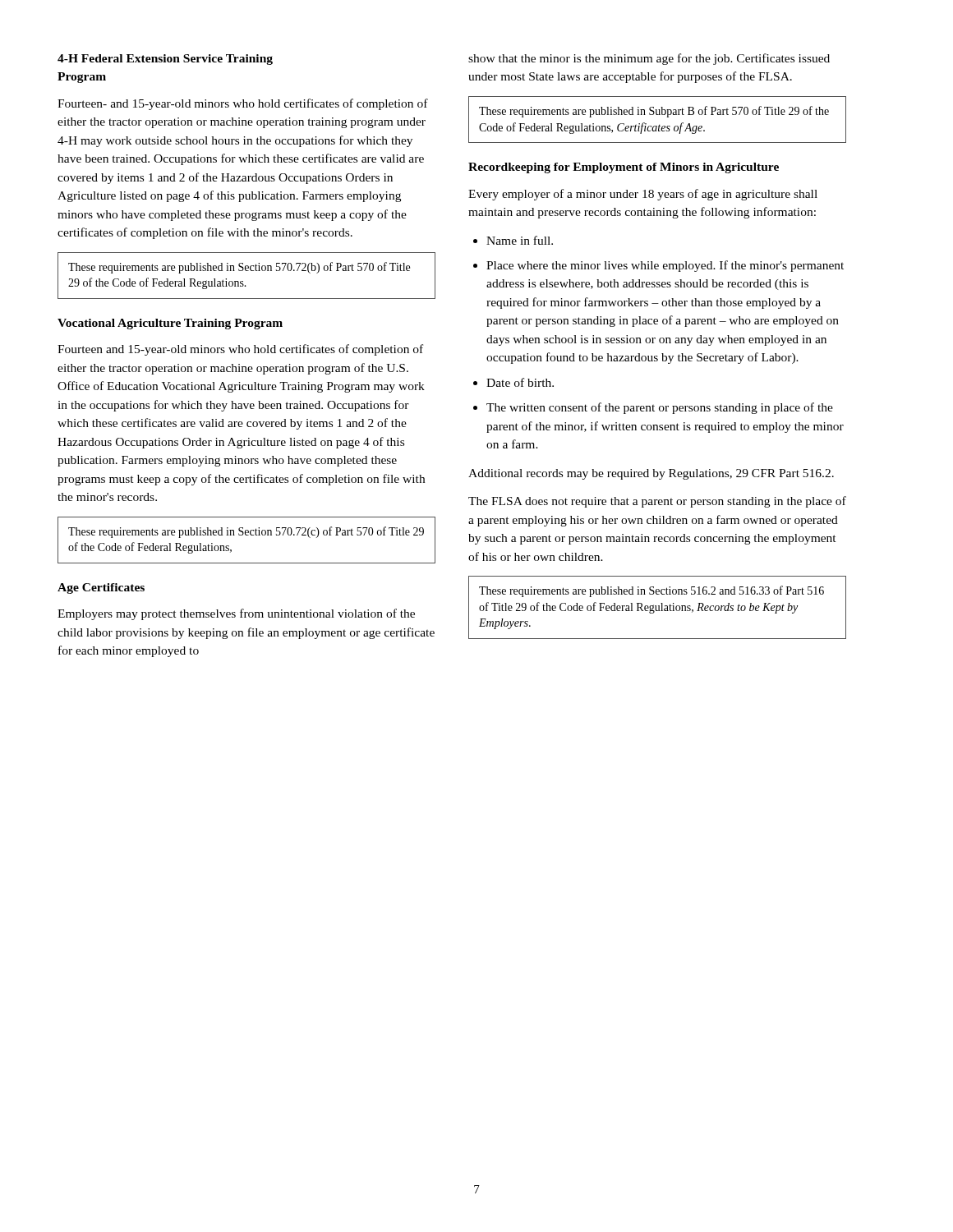
Task: Click on the text block with the text "Every employer of"
Action: point(643,202)
